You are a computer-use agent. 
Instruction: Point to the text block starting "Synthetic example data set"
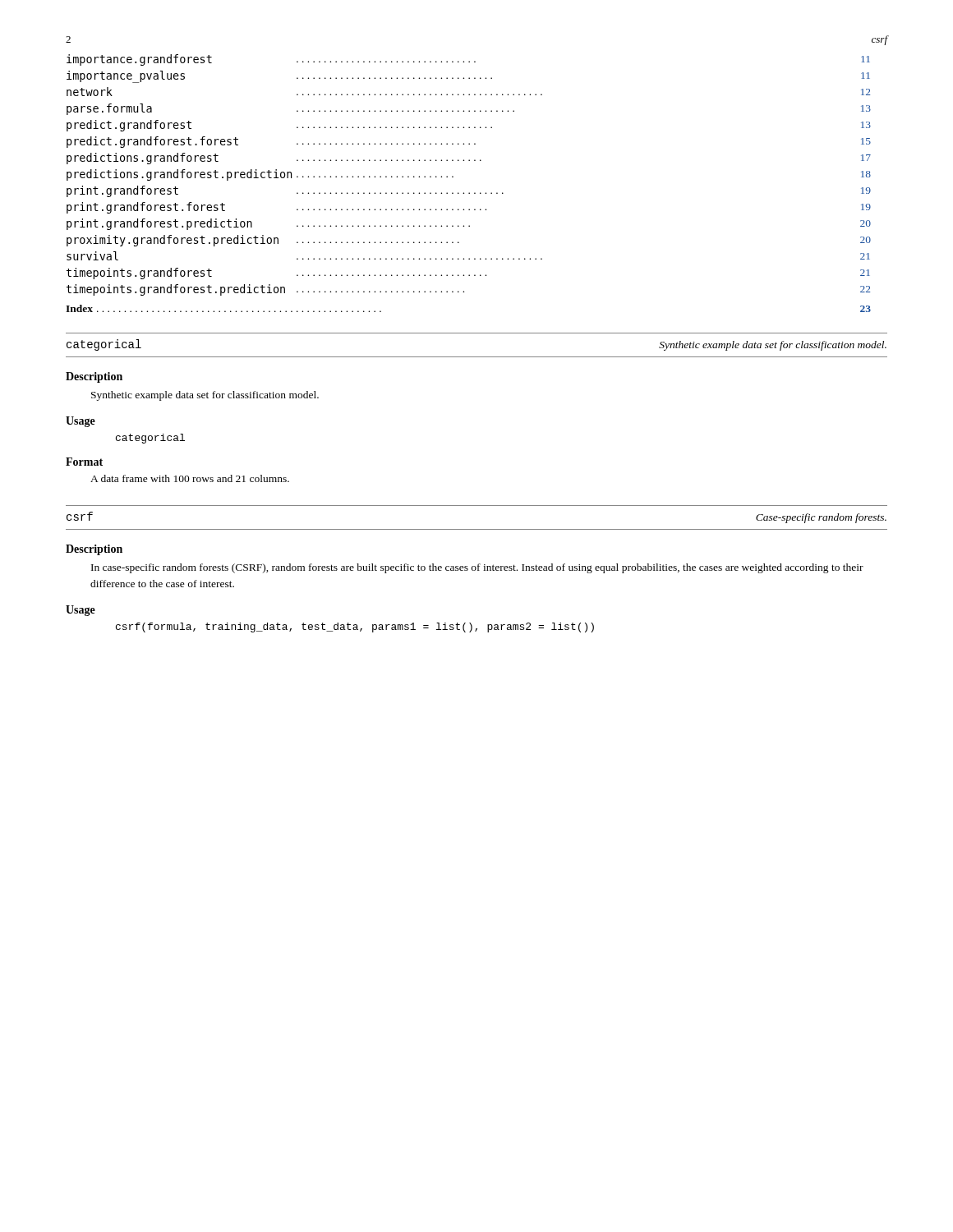(205, 395)
